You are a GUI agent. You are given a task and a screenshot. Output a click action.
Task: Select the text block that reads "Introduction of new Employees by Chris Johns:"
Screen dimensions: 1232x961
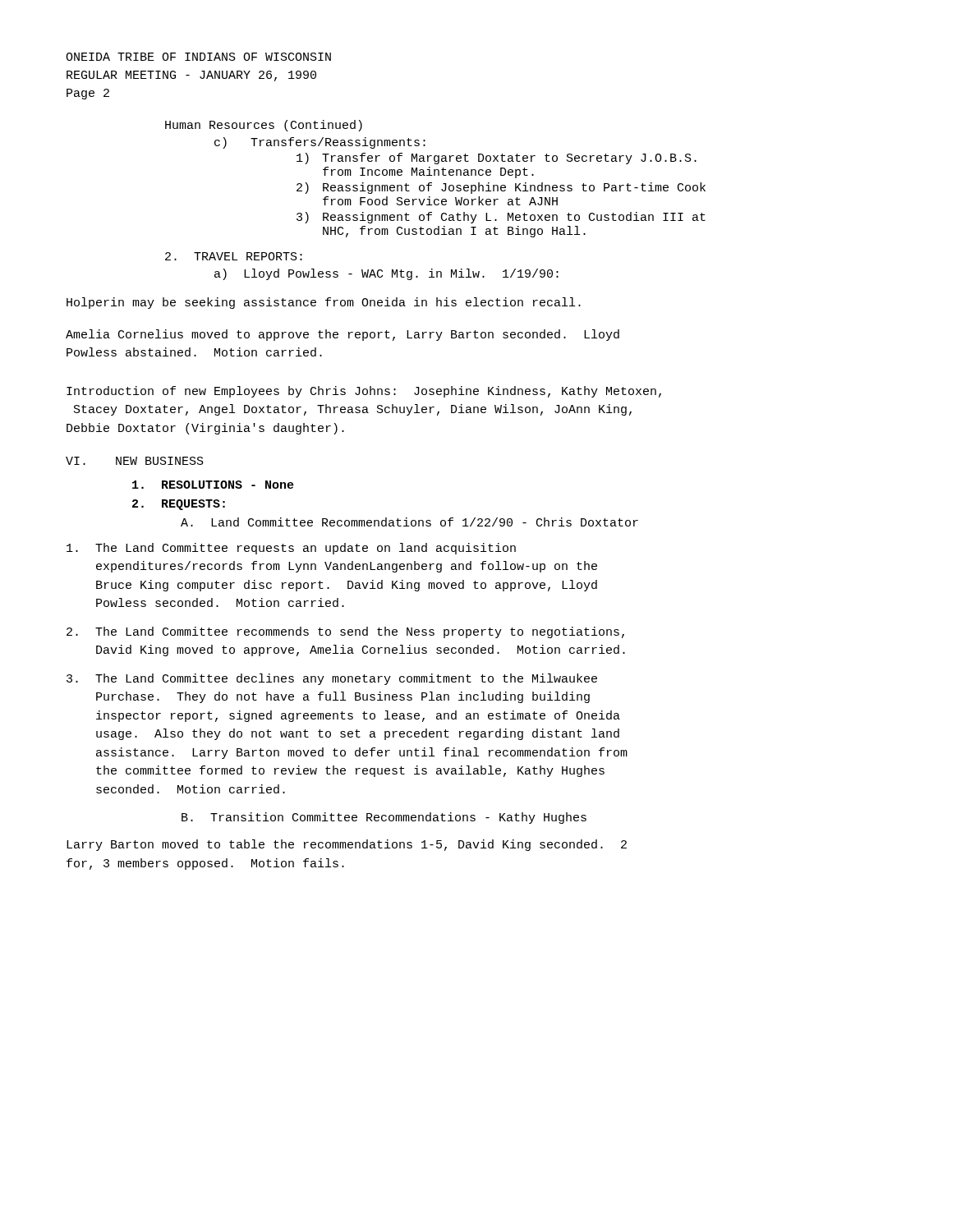coord(365,410)
